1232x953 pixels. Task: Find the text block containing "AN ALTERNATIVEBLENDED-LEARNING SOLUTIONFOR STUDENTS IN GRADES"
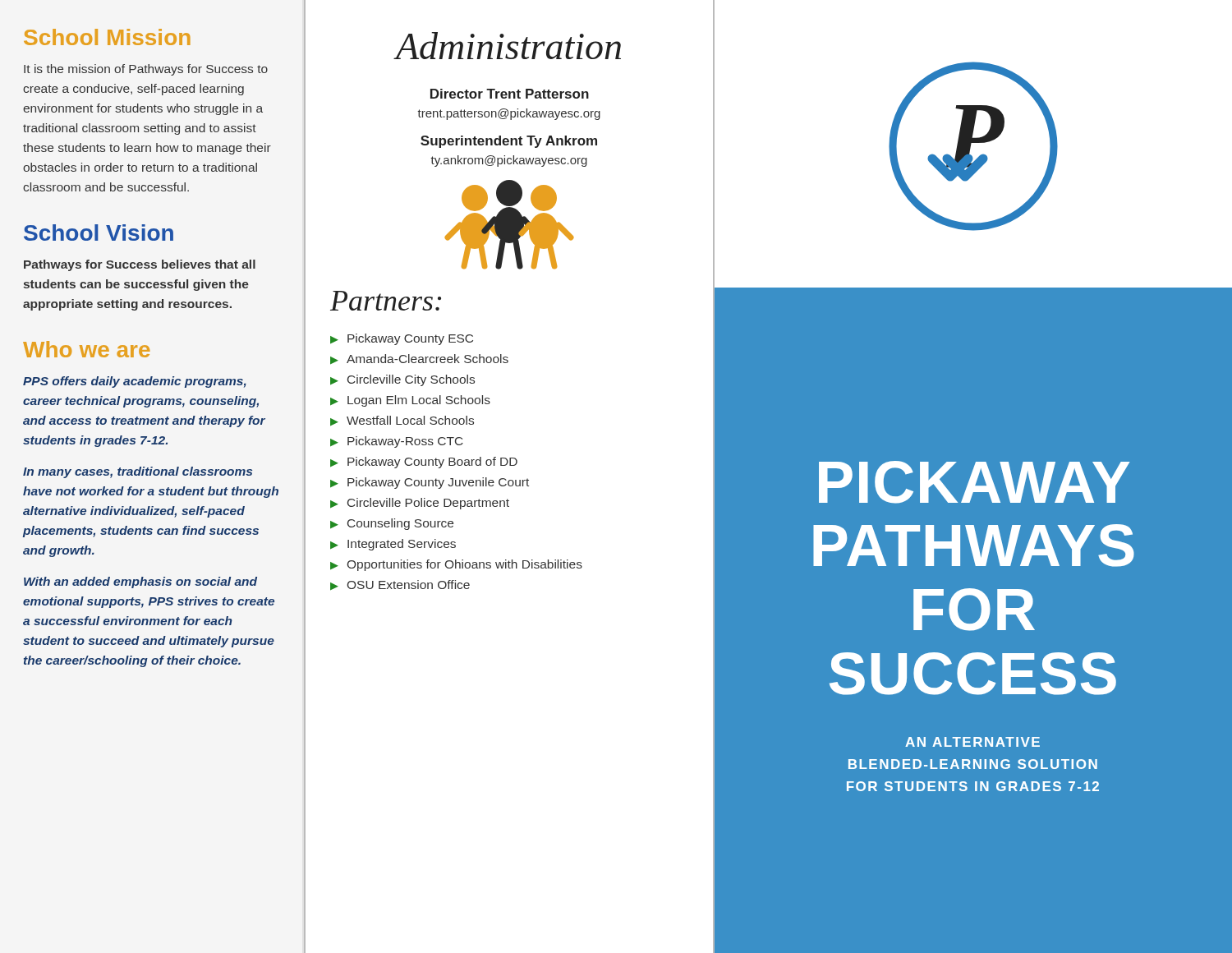pyautogui.click(x=973, y=764)
